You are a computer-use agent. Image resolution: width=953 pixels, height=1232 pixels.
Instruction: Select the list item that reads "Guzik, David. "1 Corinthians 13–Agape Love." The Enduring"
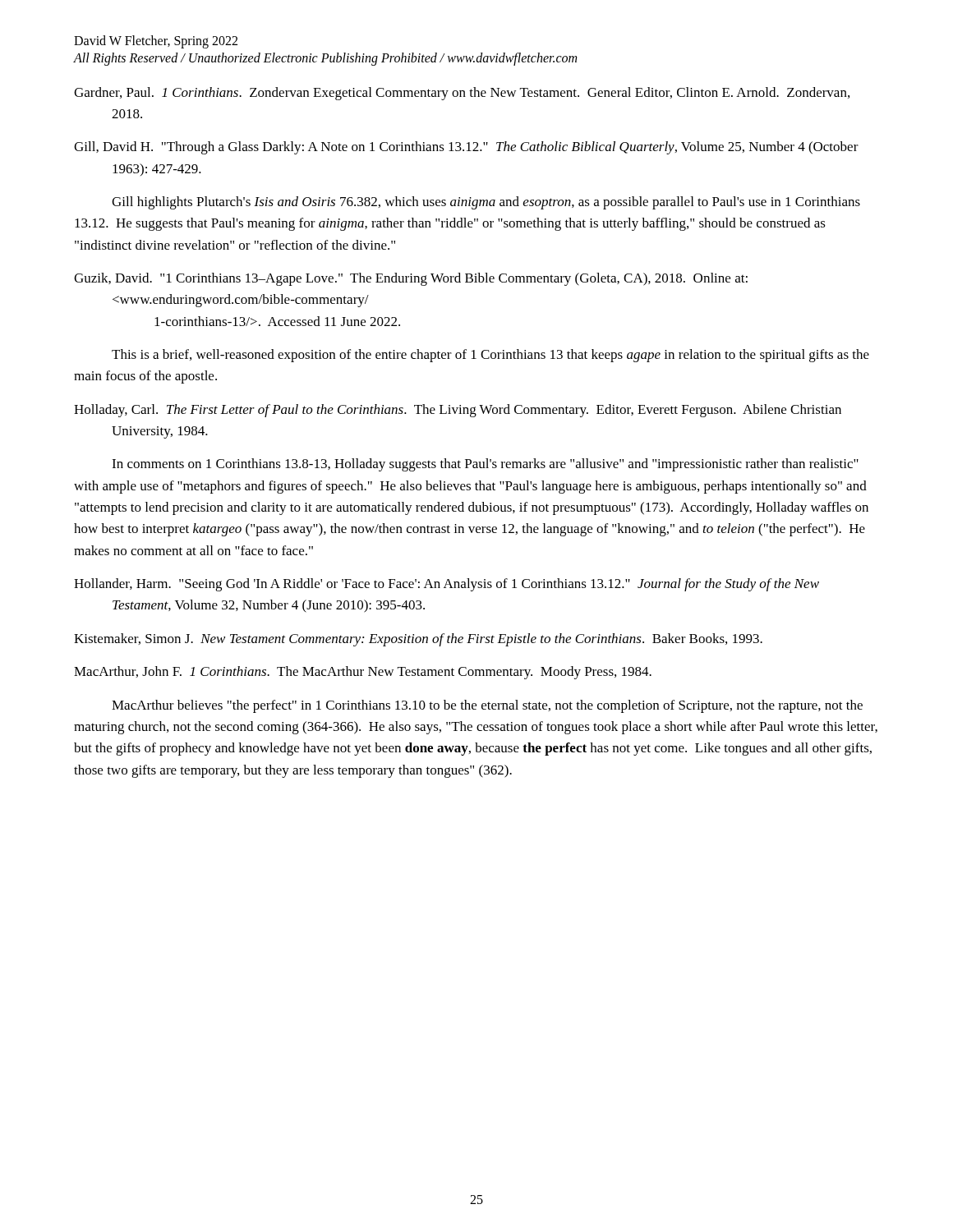tap(411, 279)
